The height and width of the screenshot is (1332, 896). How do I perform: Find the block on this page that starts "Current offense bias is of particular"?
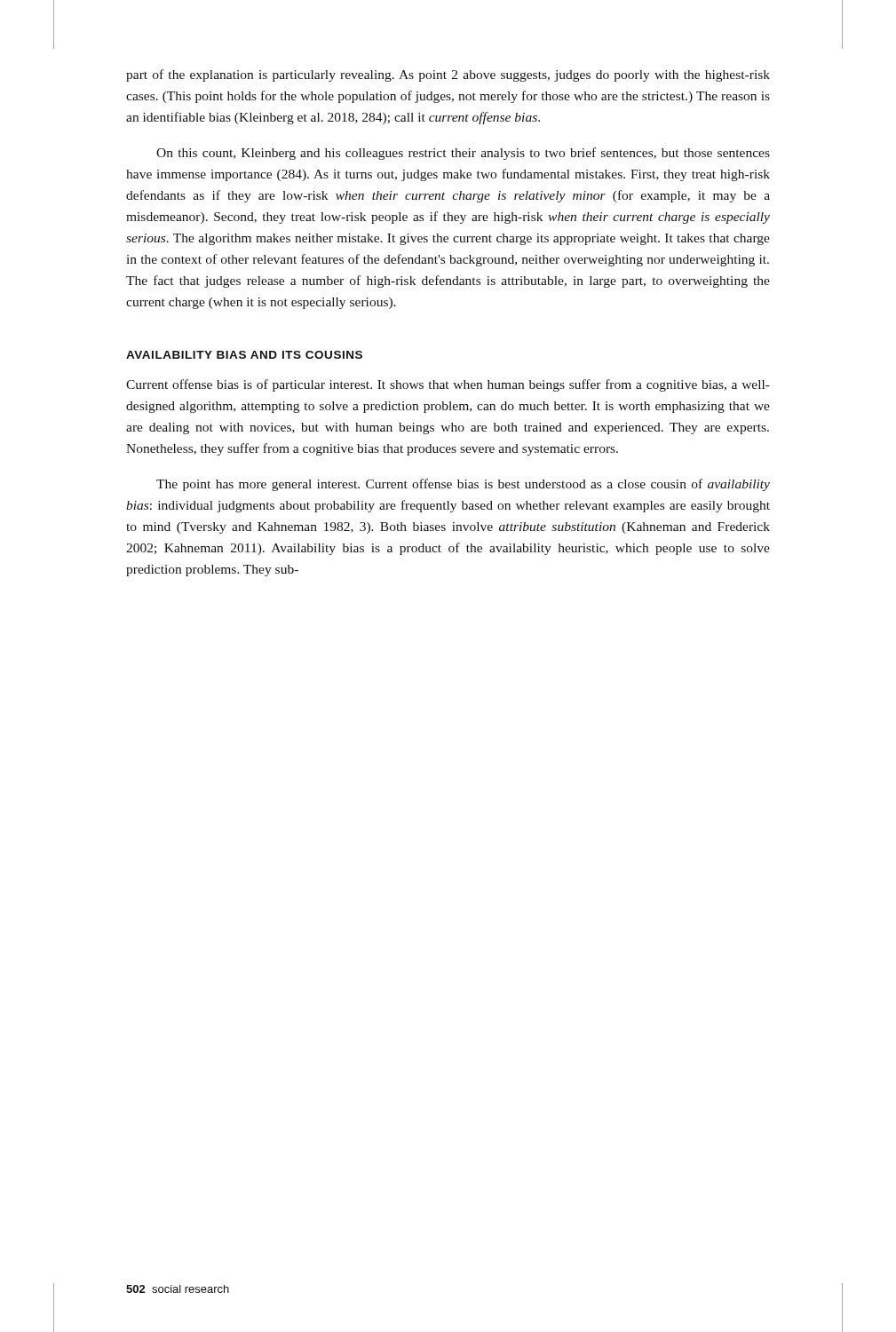click(448, 416)
